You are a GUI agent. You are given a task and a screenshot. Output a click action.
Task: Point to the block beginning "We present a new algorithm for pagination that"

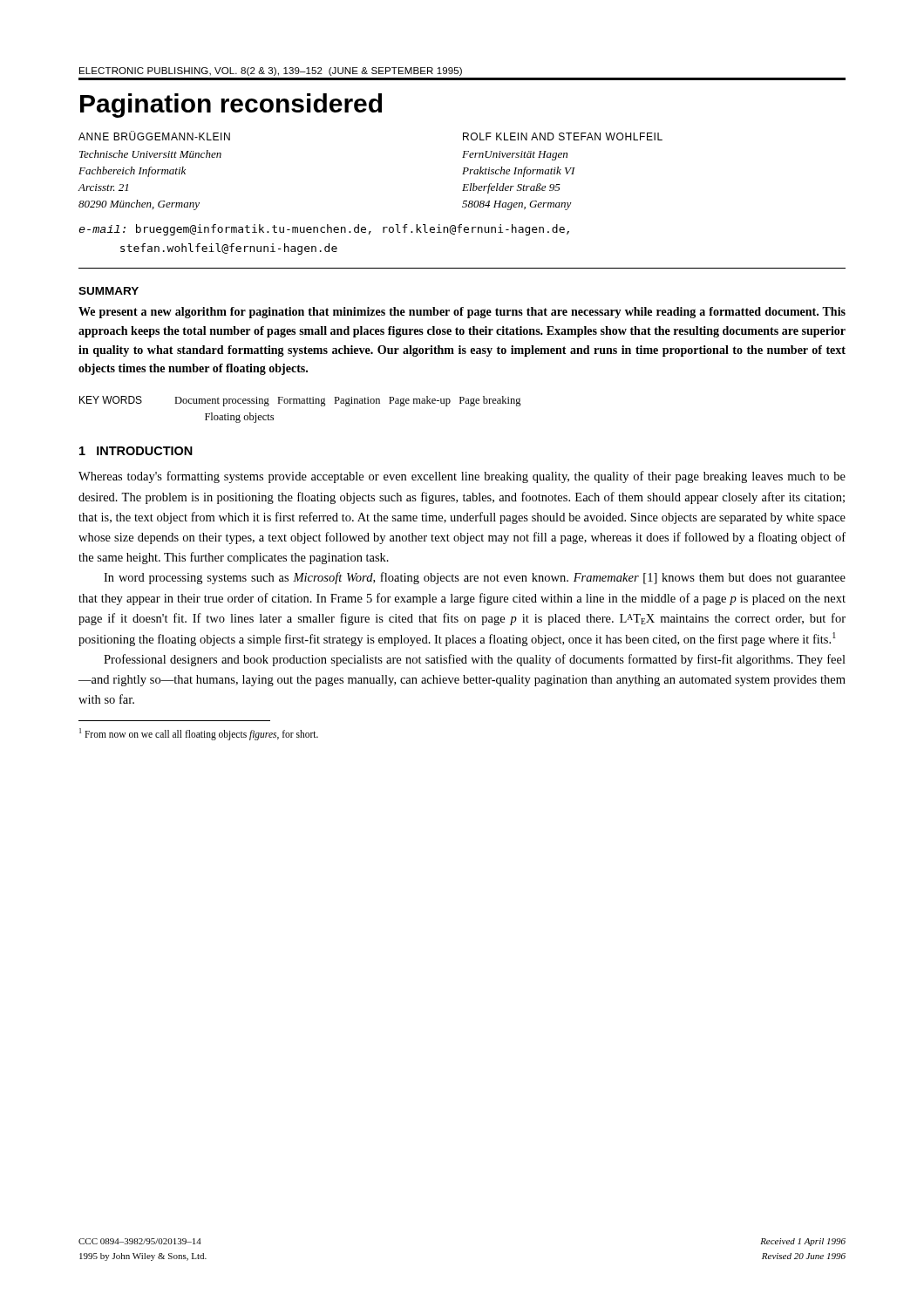462,340
